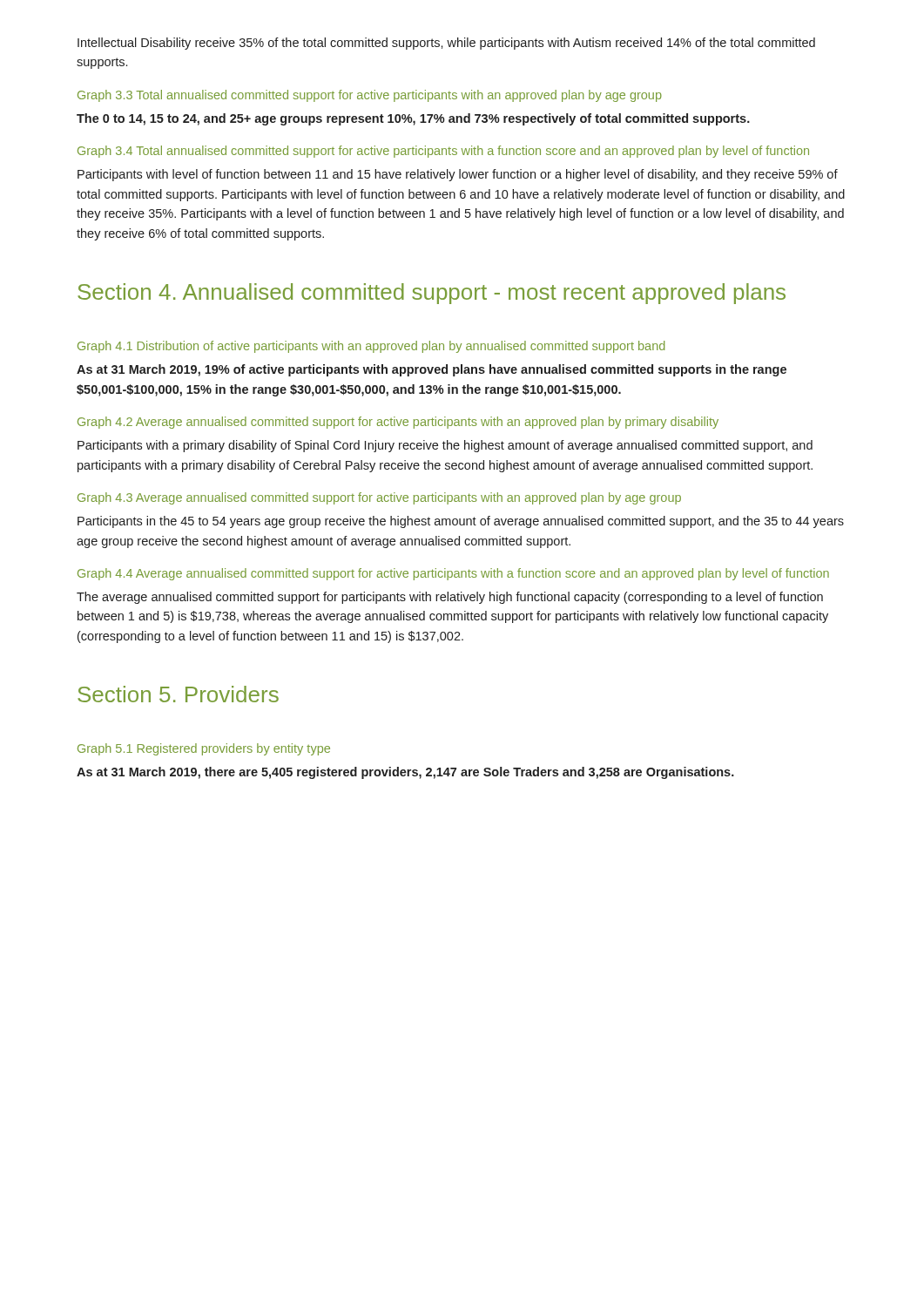Viewport: 924px width, 1307px height.
Task: Where does it say "Section 5. Providers"?
Action: [178, 695]
